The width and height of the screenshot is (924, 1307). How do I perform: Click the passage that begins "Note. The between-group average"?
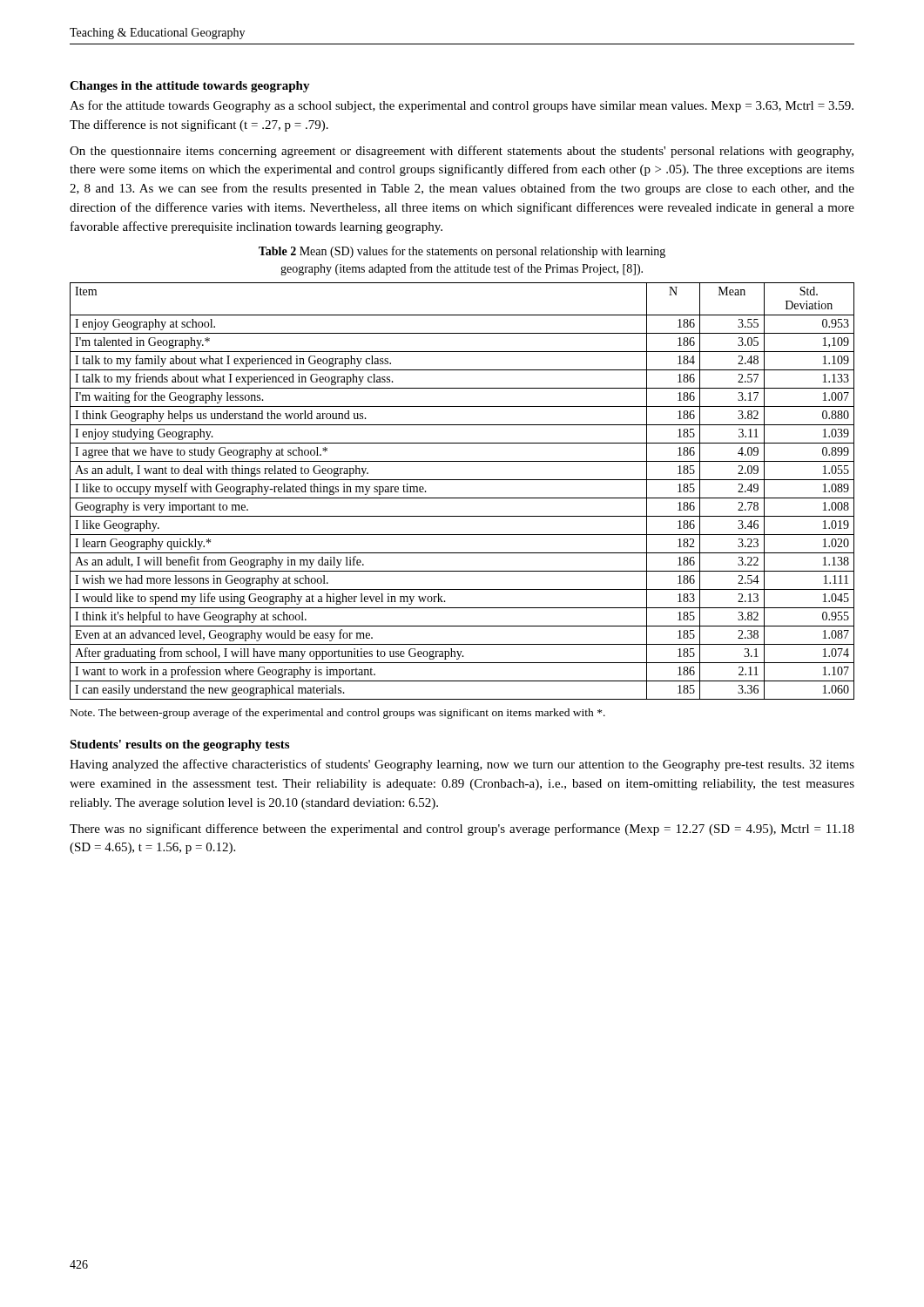(338, 713)
